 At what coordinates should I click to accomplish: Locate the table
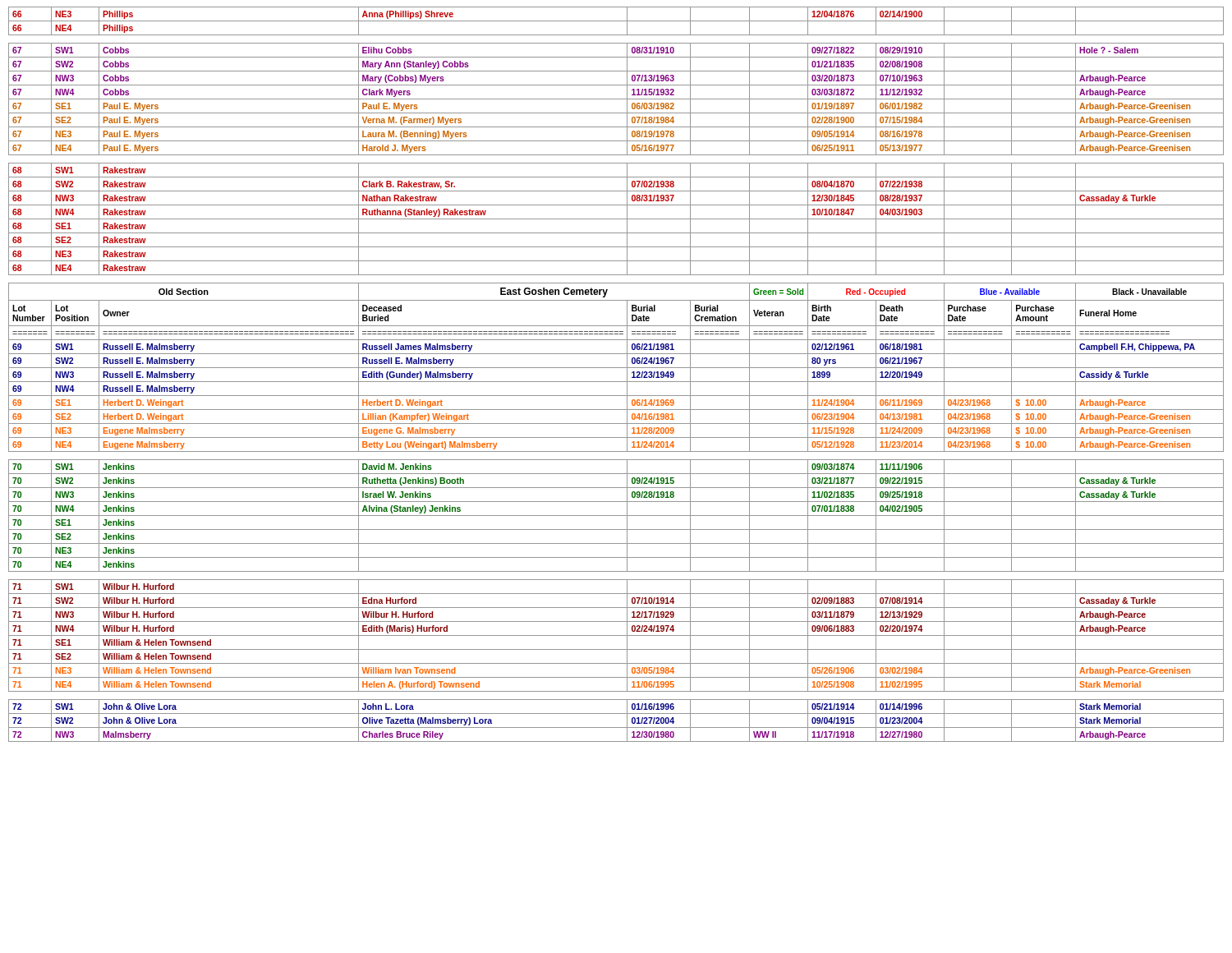[616, 374]
